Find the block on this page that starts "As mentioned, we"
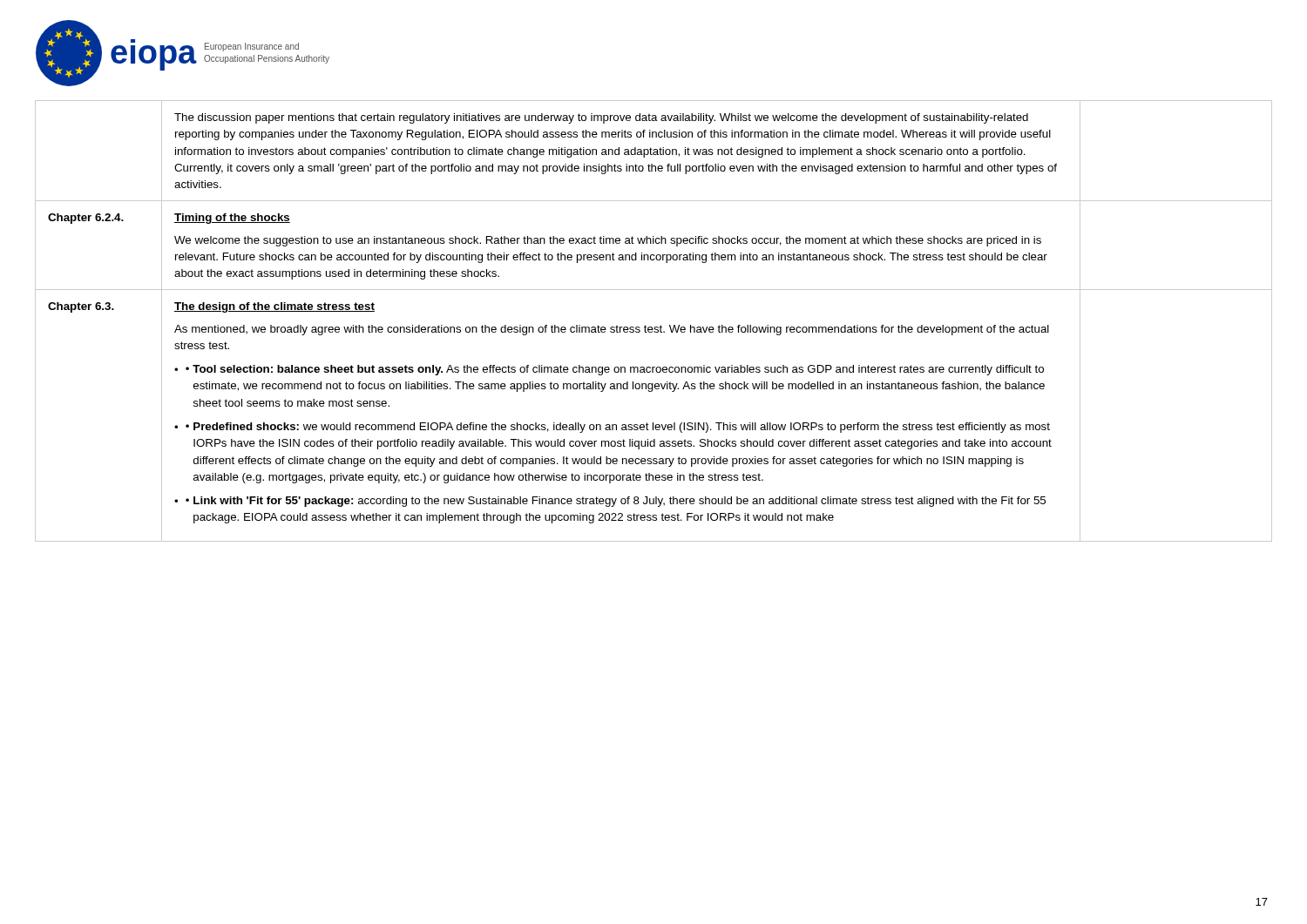 pyautogui.click(x=612, y=337)
